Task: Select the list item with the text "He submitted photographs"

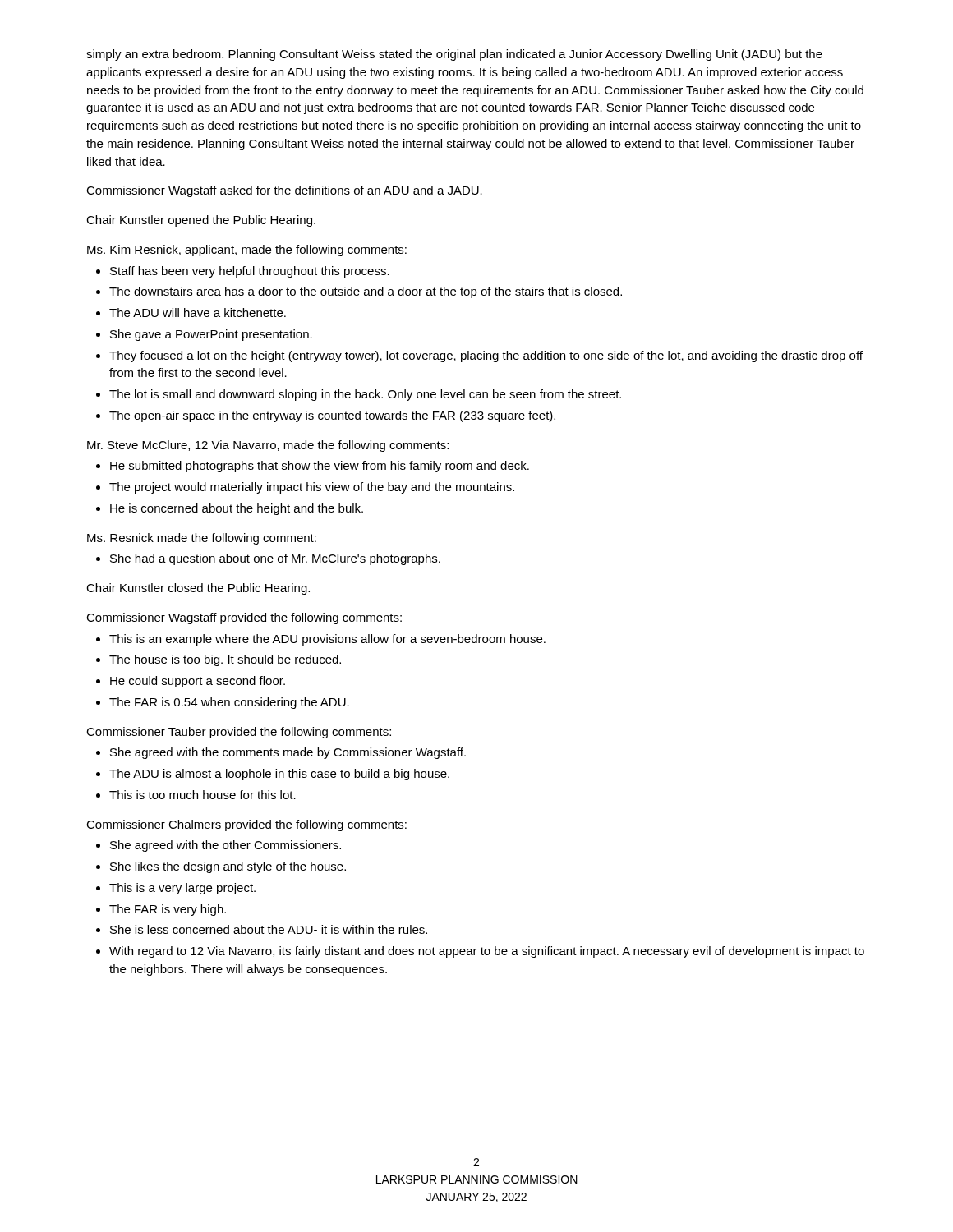Action: (x=320, y=466)
